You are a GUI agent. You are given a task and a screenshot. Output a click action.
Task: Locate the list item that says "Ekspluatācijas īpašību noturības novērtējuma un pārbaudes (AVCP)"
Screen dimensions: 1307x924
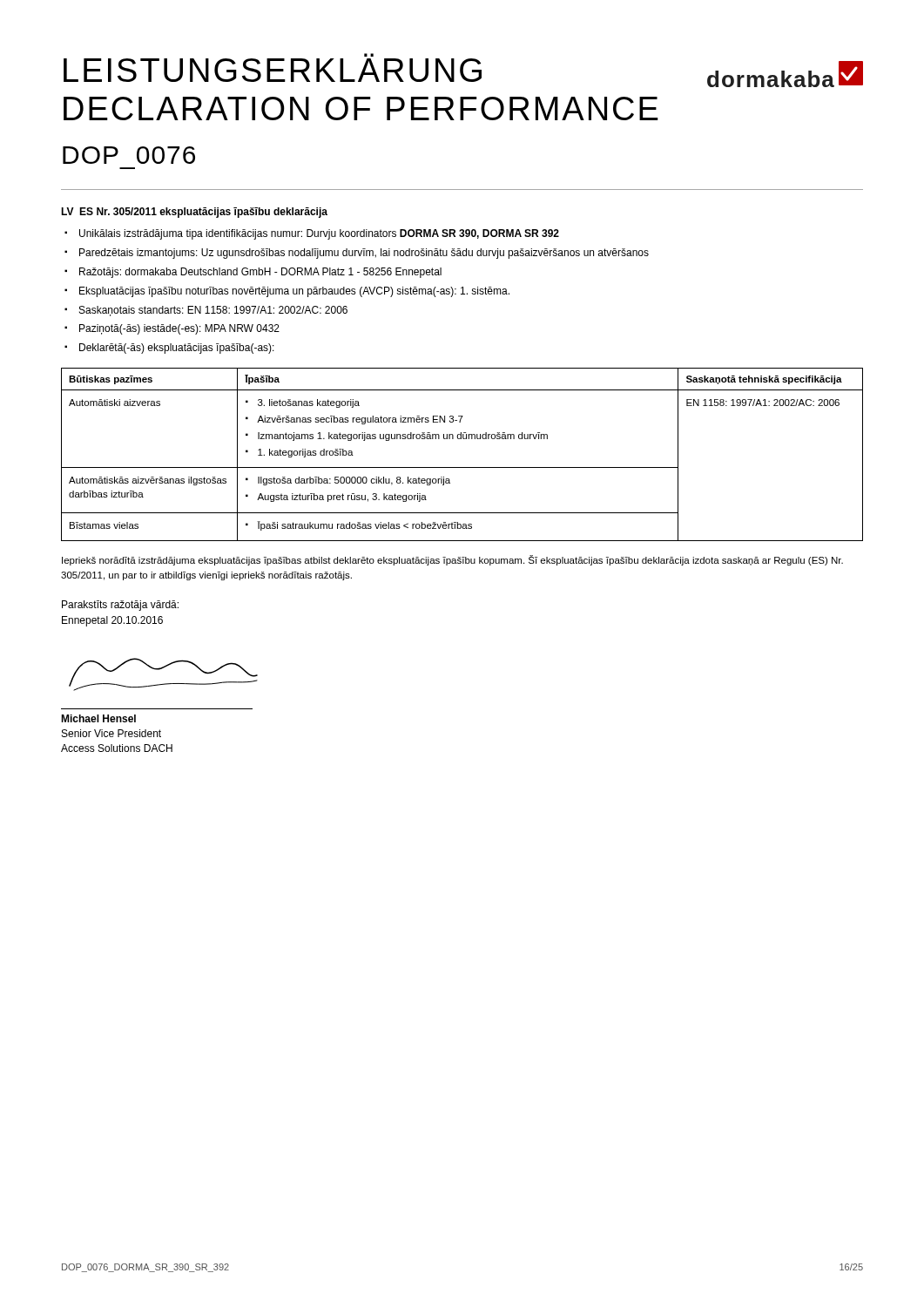coord(294,291)
